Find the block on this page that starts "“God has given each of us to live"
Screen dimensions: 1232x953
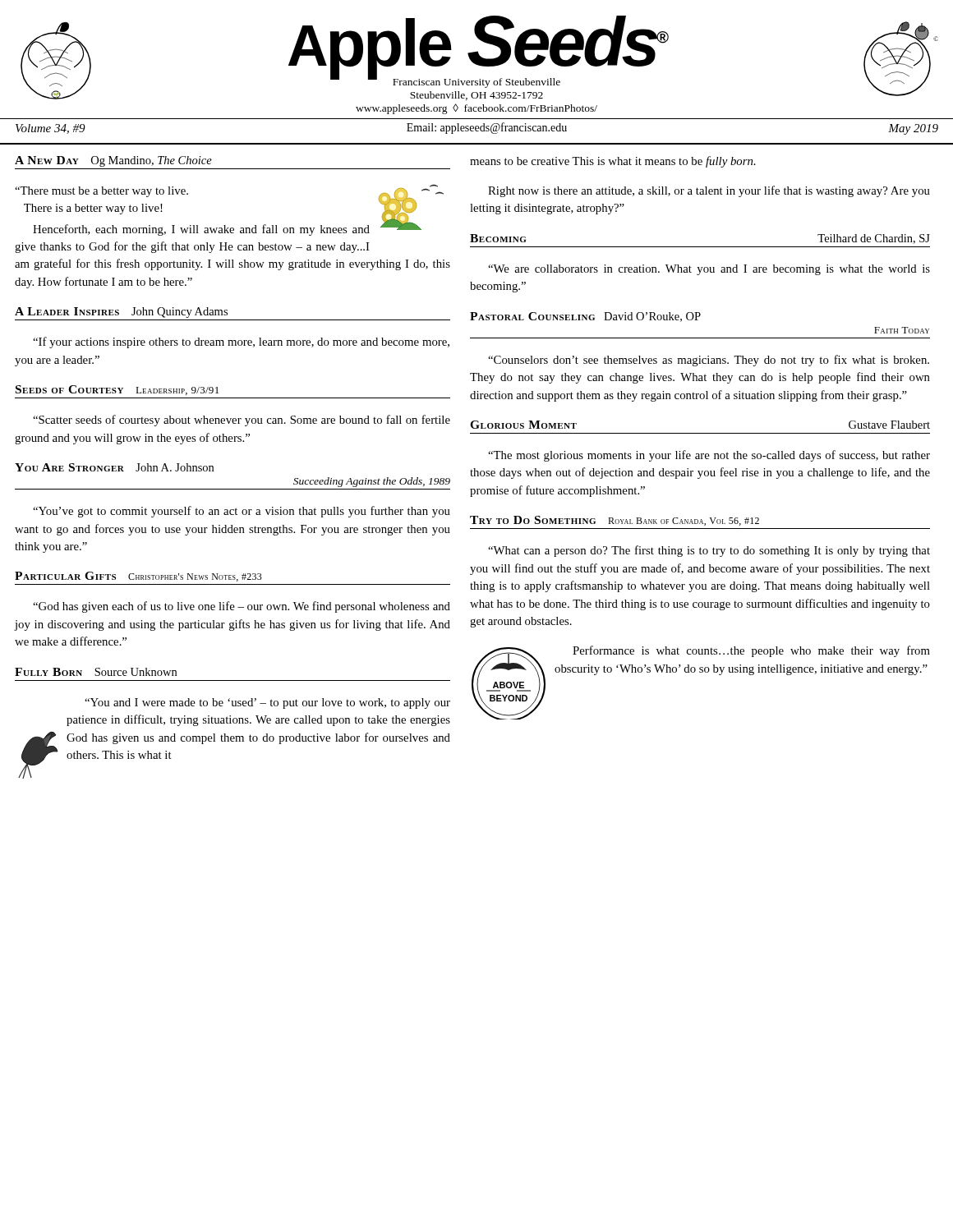(232, 625)
